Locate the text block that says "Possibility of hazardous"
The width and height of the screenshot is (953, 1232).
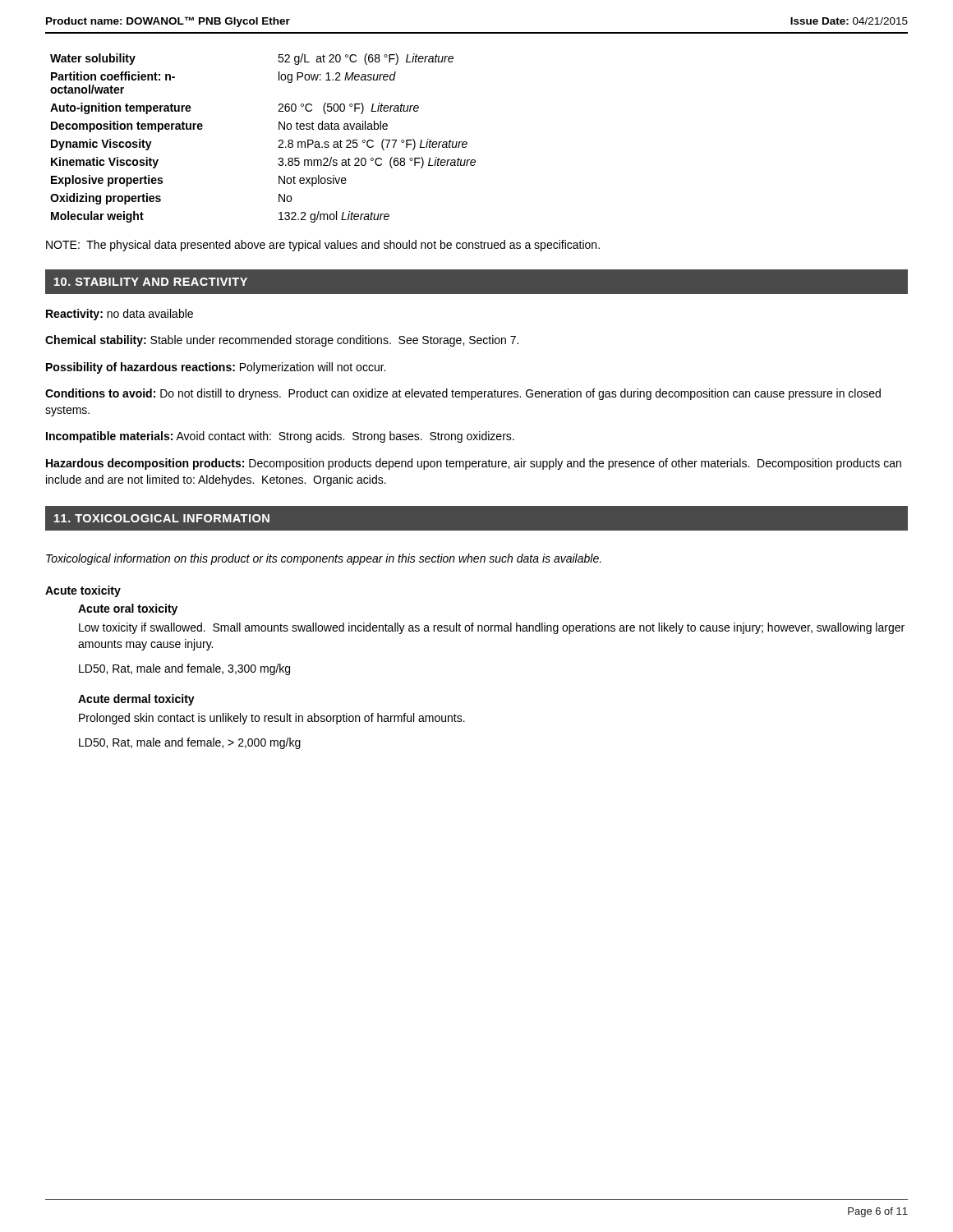(216, 367)
